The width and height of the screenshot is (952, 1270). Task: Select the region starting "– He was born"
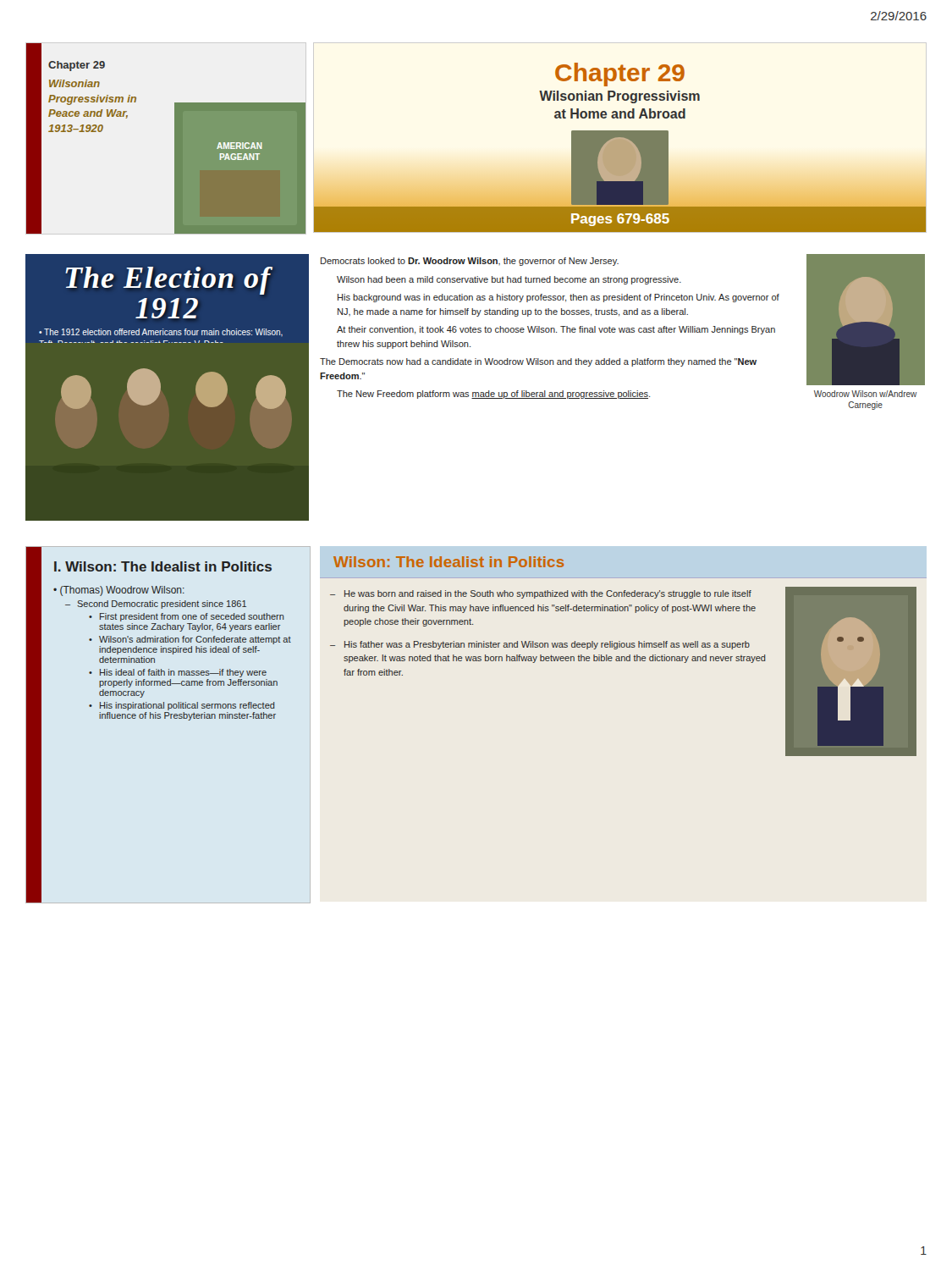(543, 607)
